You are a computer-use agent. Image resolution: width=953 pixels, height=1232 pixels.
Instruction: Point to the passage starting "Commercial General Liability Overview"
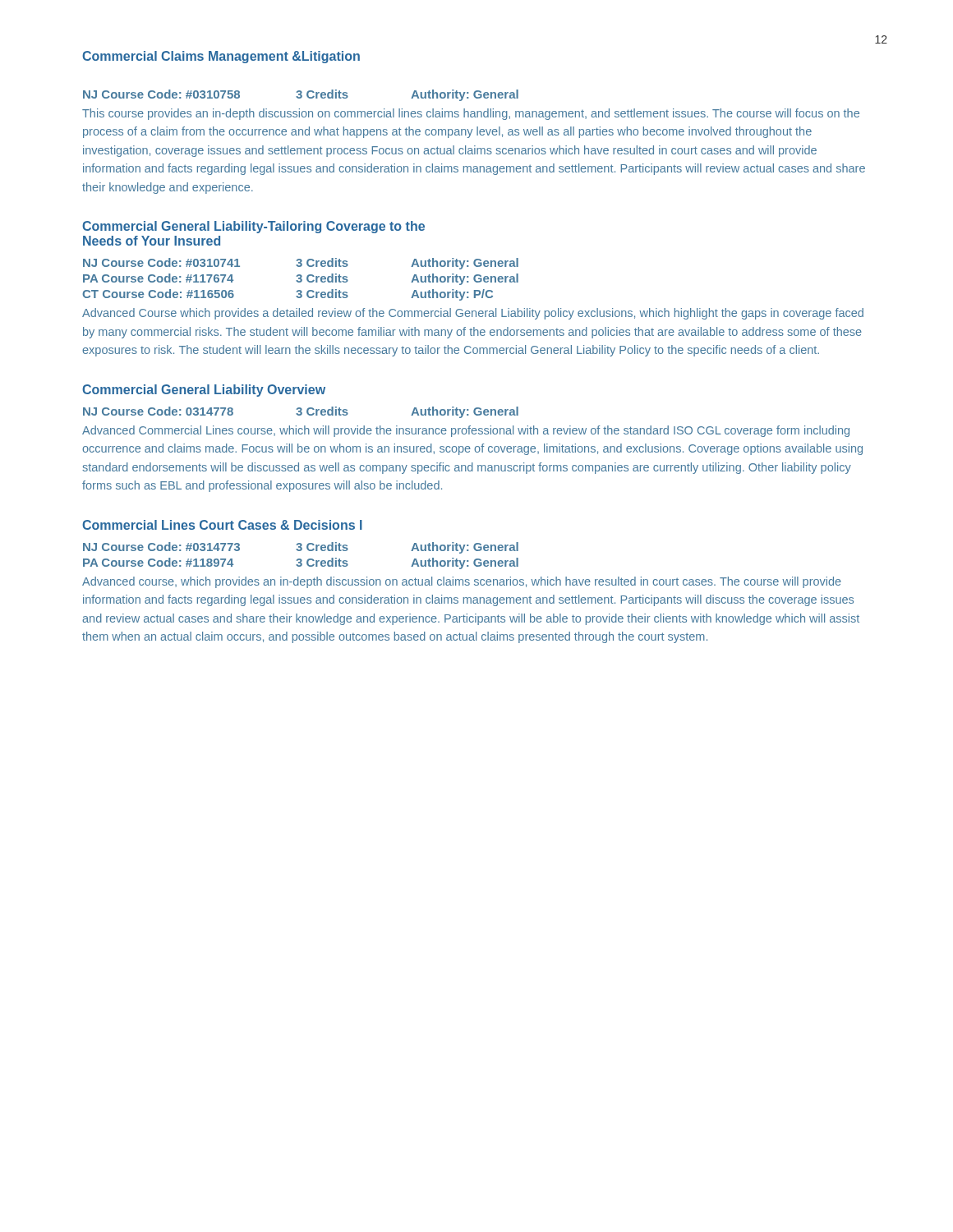point(204,390)
